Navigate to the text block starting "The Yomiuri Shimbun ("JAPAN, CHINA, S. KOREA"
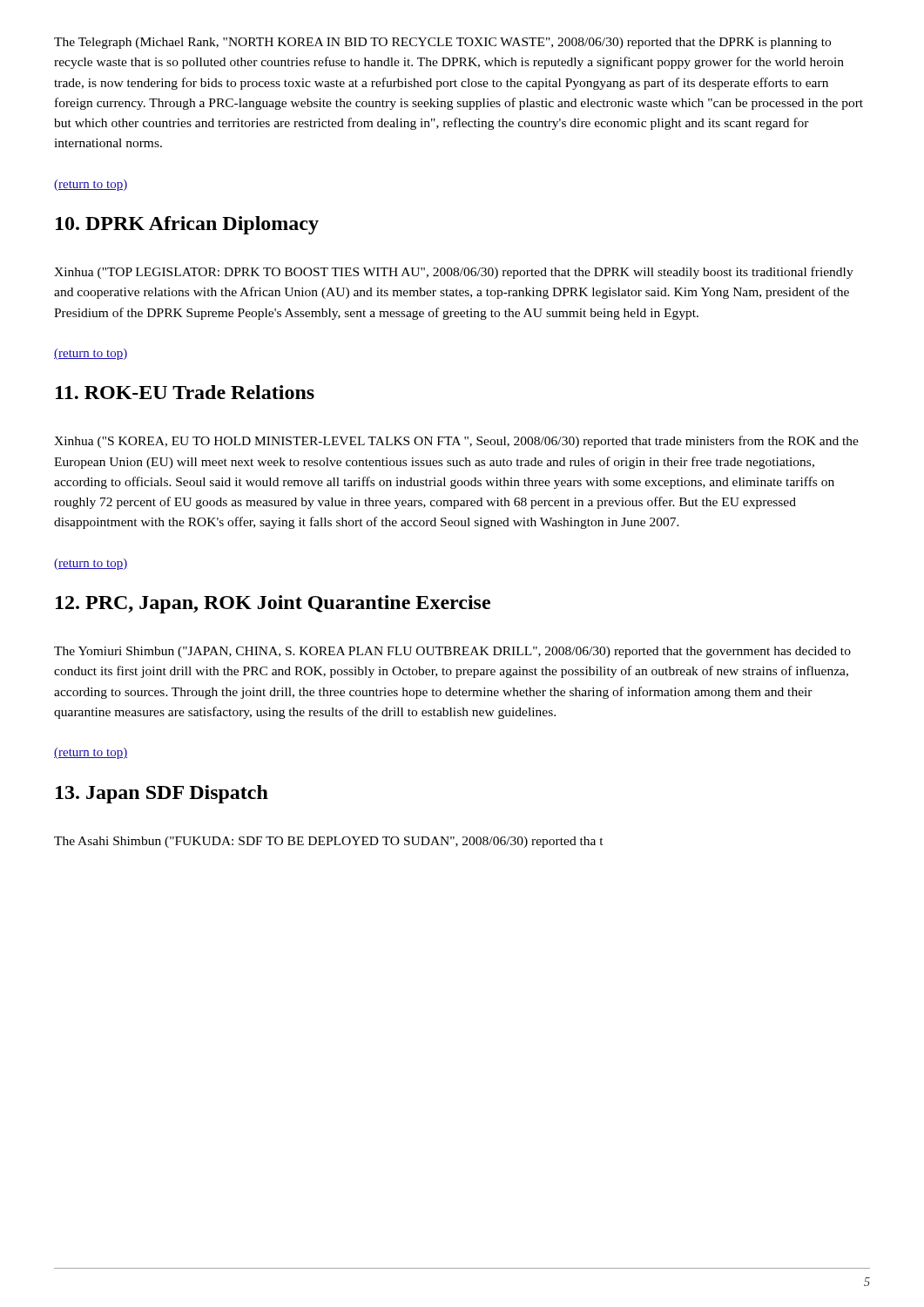The image size is (924, 1307). tap(452, 681)
